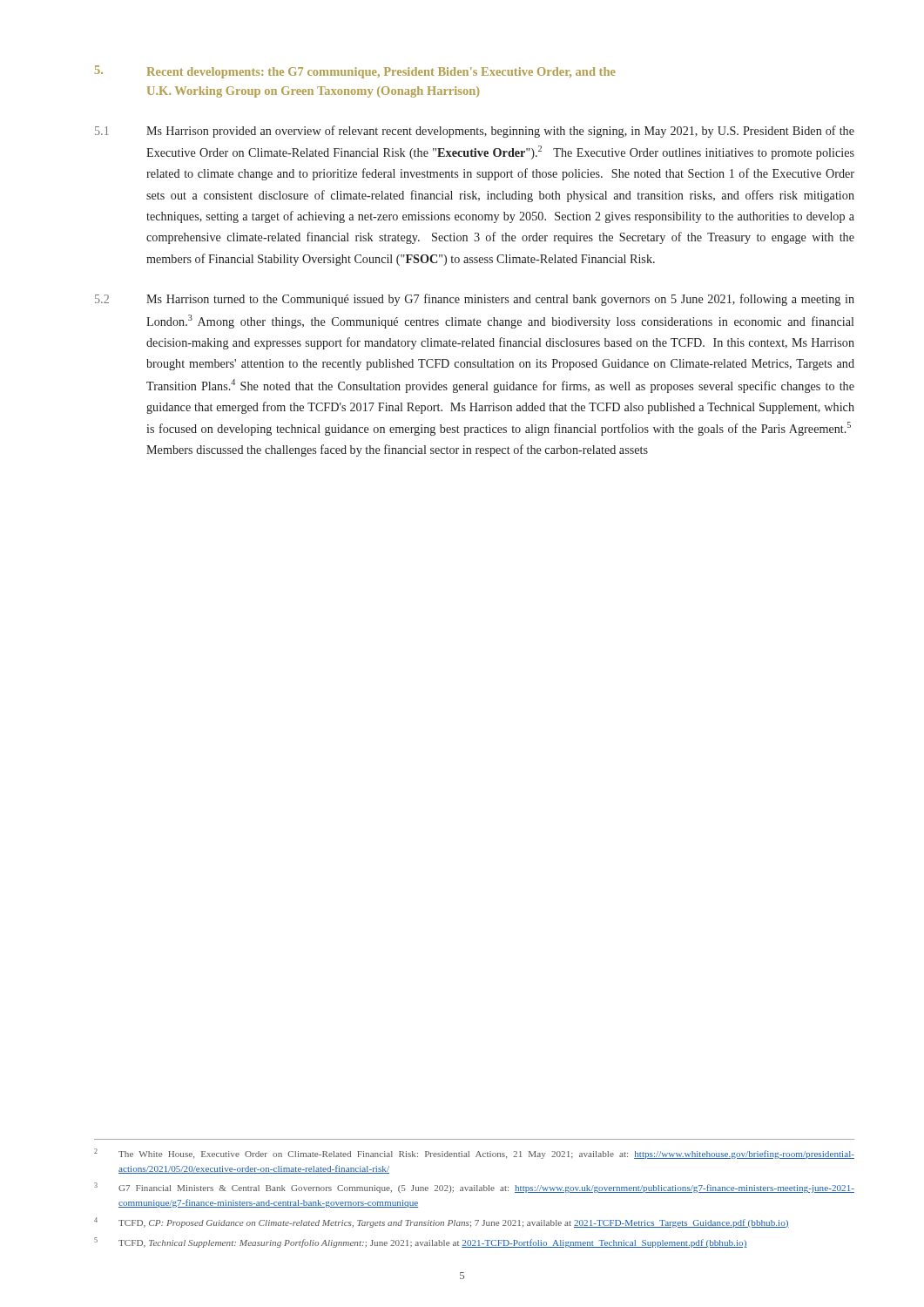Screen dimensions: 1307x924
Task: Select the element starting "1 Ms Harrison provided an overview of relevant"
Action: point(474,195)
